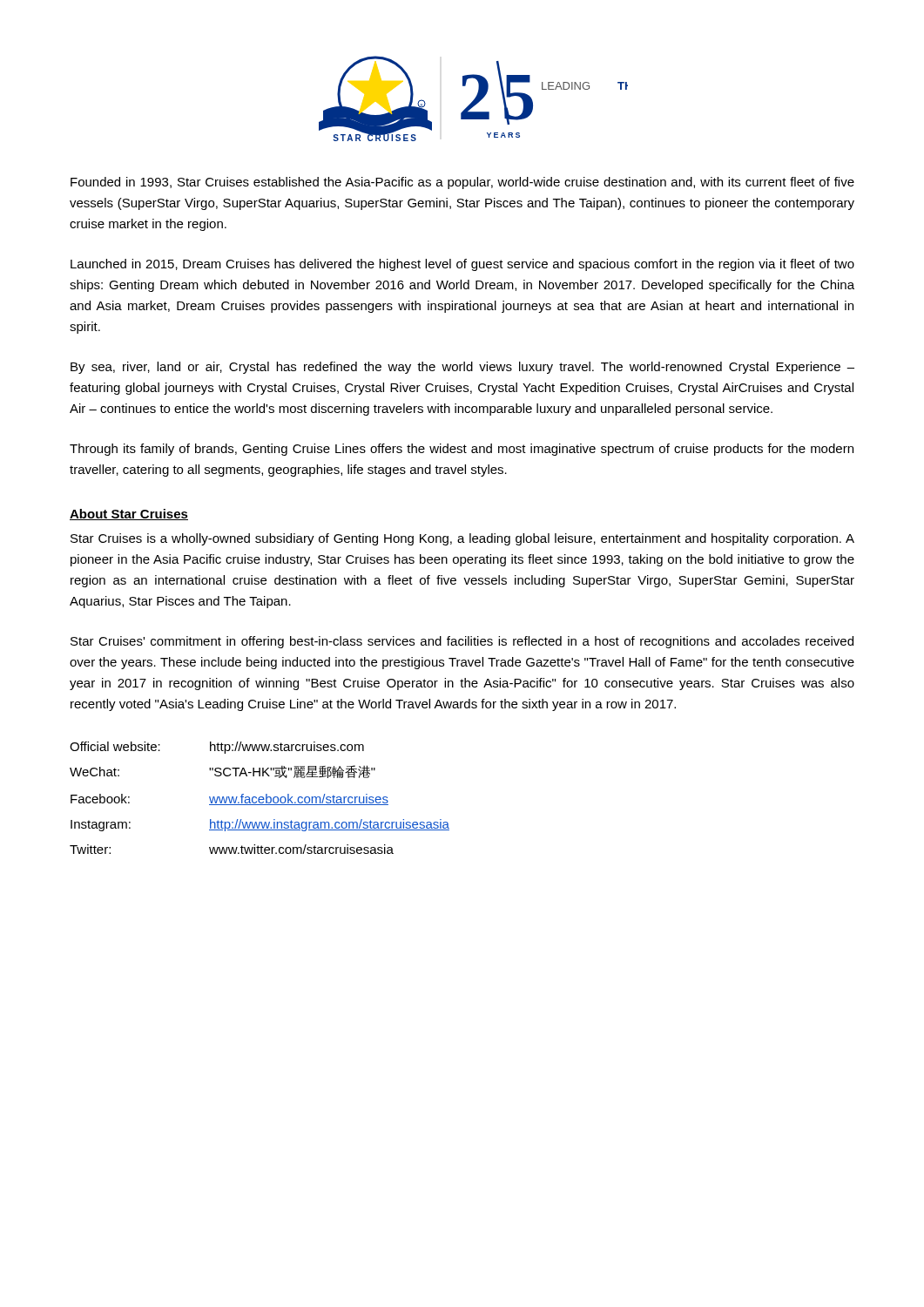
Task: Locate the table with the text "Official website:"
Action: coord(462,798)
